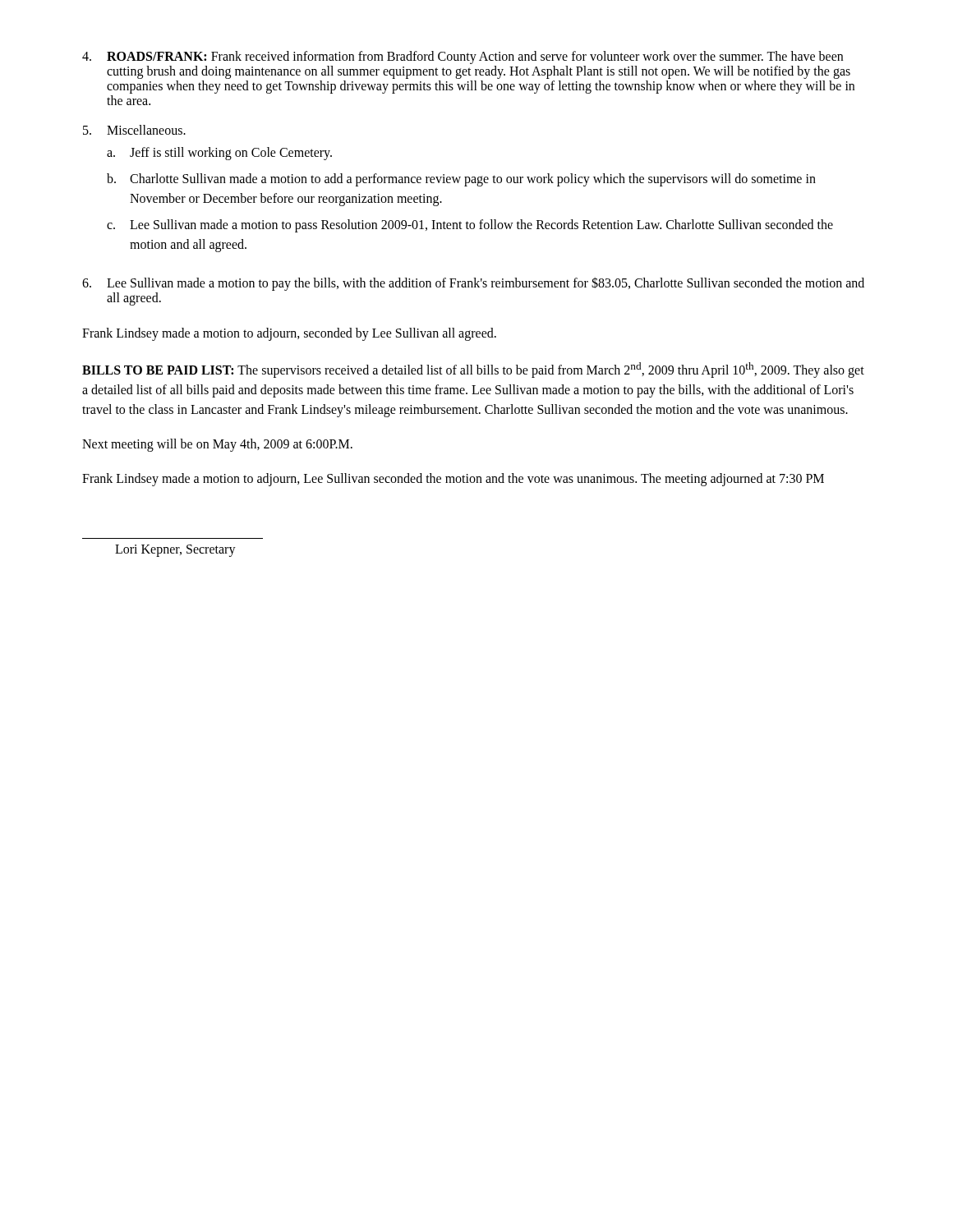953x1232 pixels.
Task: Select the list item containing "a. Jeff is still working on Cole Cemetery."
Action: [220, 153]
